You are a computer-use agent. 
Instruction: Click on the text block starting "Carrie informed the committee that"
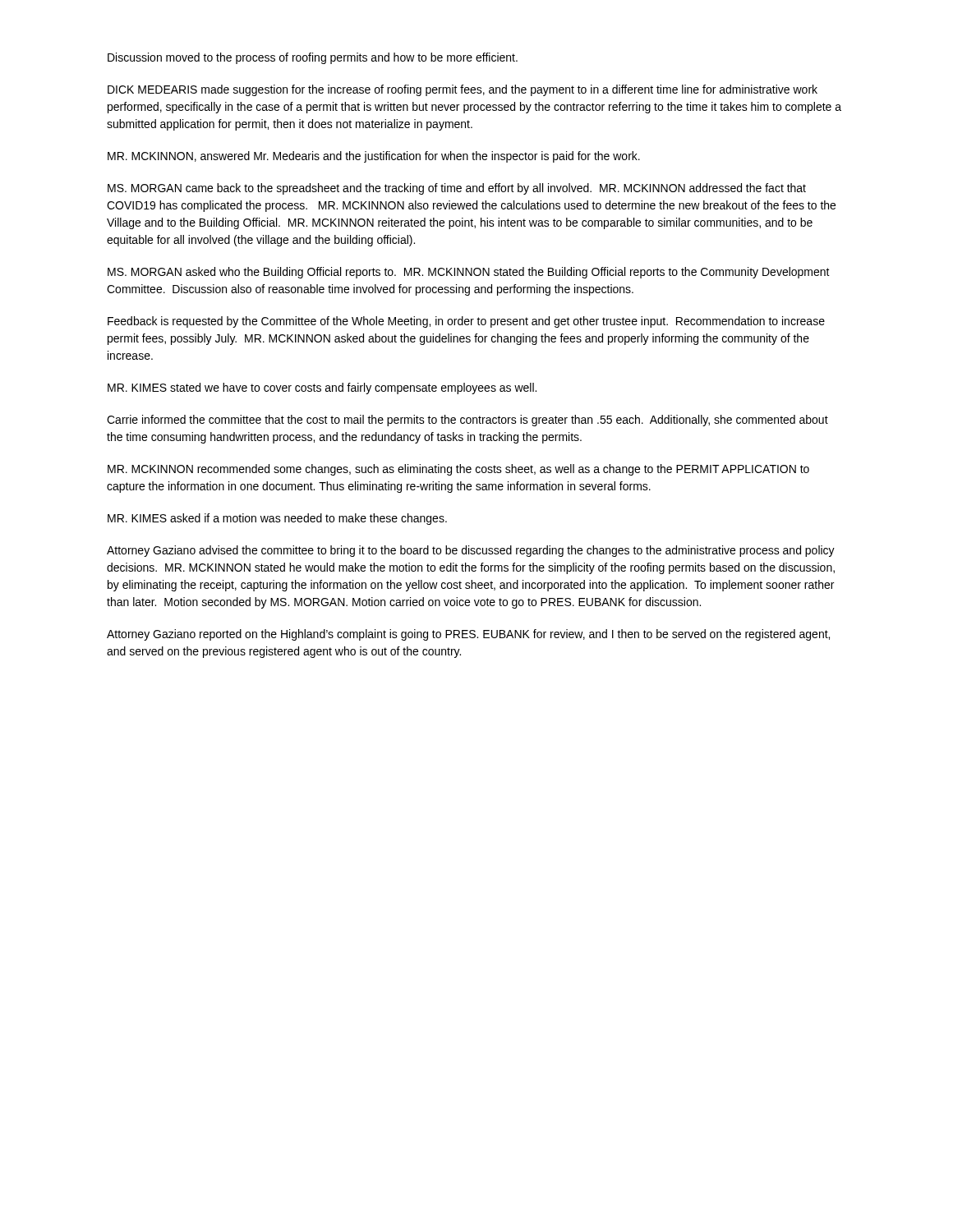coord(467,428)
